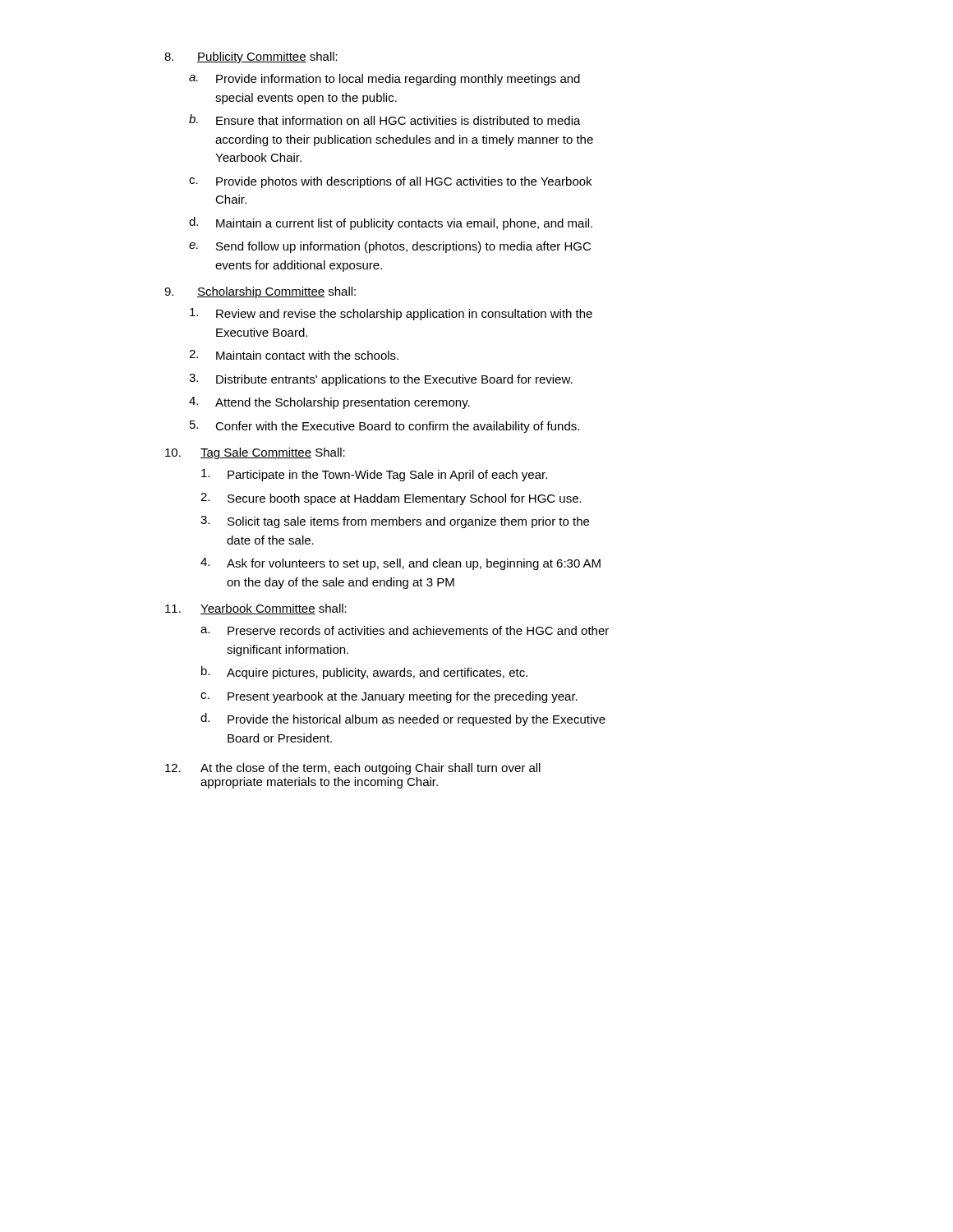Find "11. Yearbook Committee shall:" on this page
953x1232 pixels.
click(256, 609)
